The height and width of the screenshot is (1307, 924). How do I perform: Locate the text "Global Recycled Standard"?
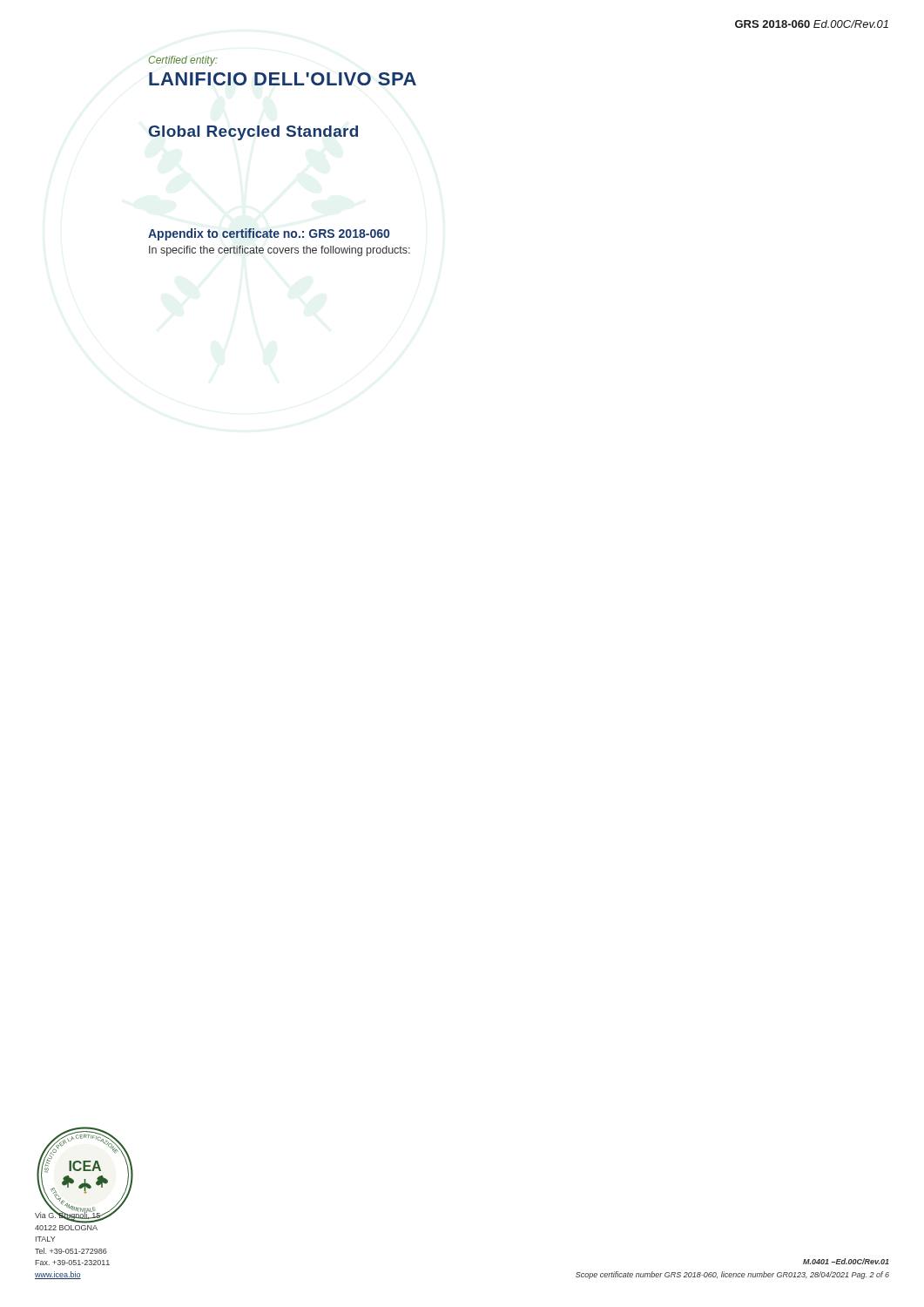(x=254, y=131)
